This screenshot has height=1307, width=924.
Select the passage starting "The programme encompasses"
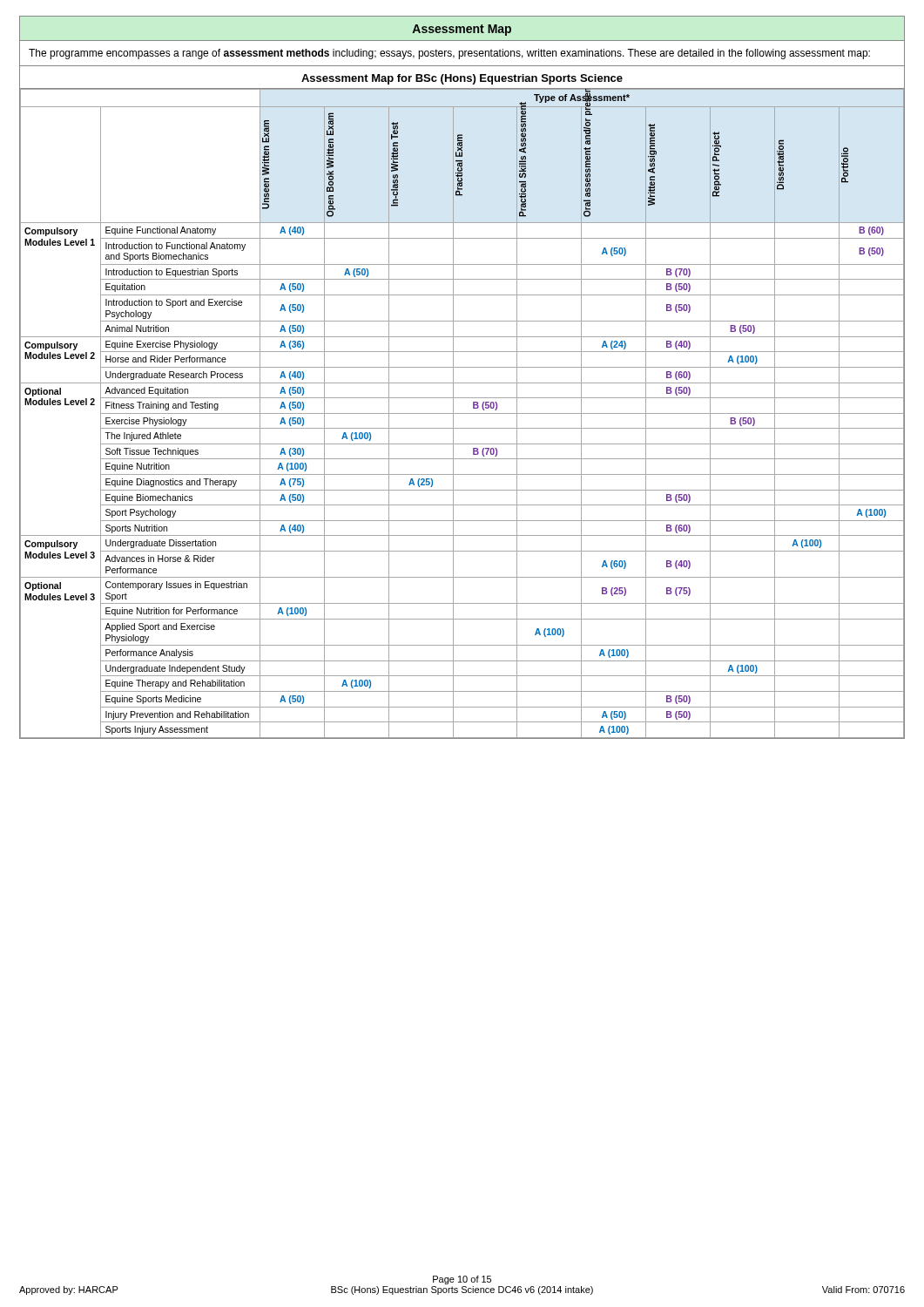coord(450,53)
